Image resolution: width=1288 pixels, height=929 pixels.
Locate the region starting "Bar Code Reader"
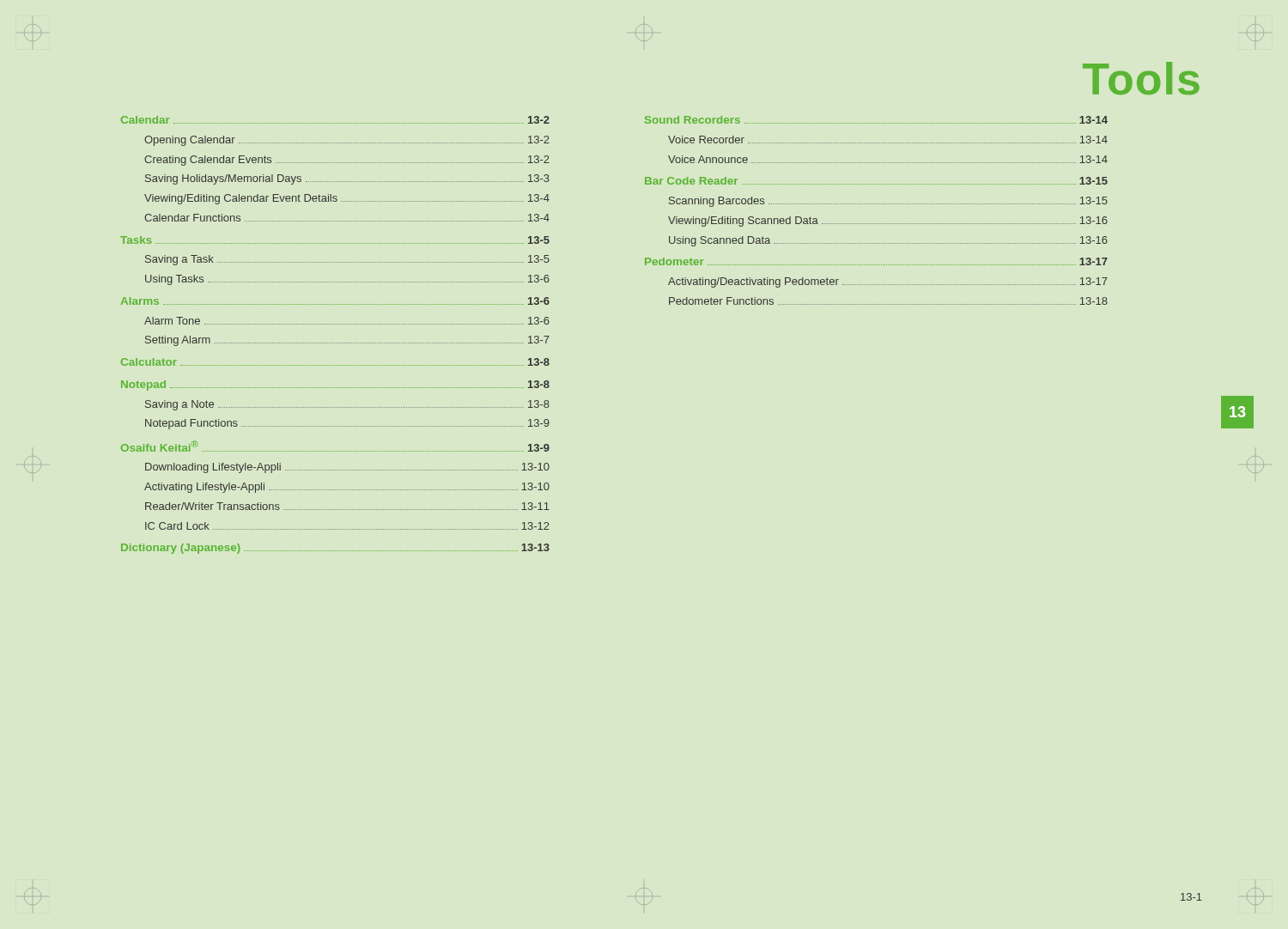[x=876, y=181]
